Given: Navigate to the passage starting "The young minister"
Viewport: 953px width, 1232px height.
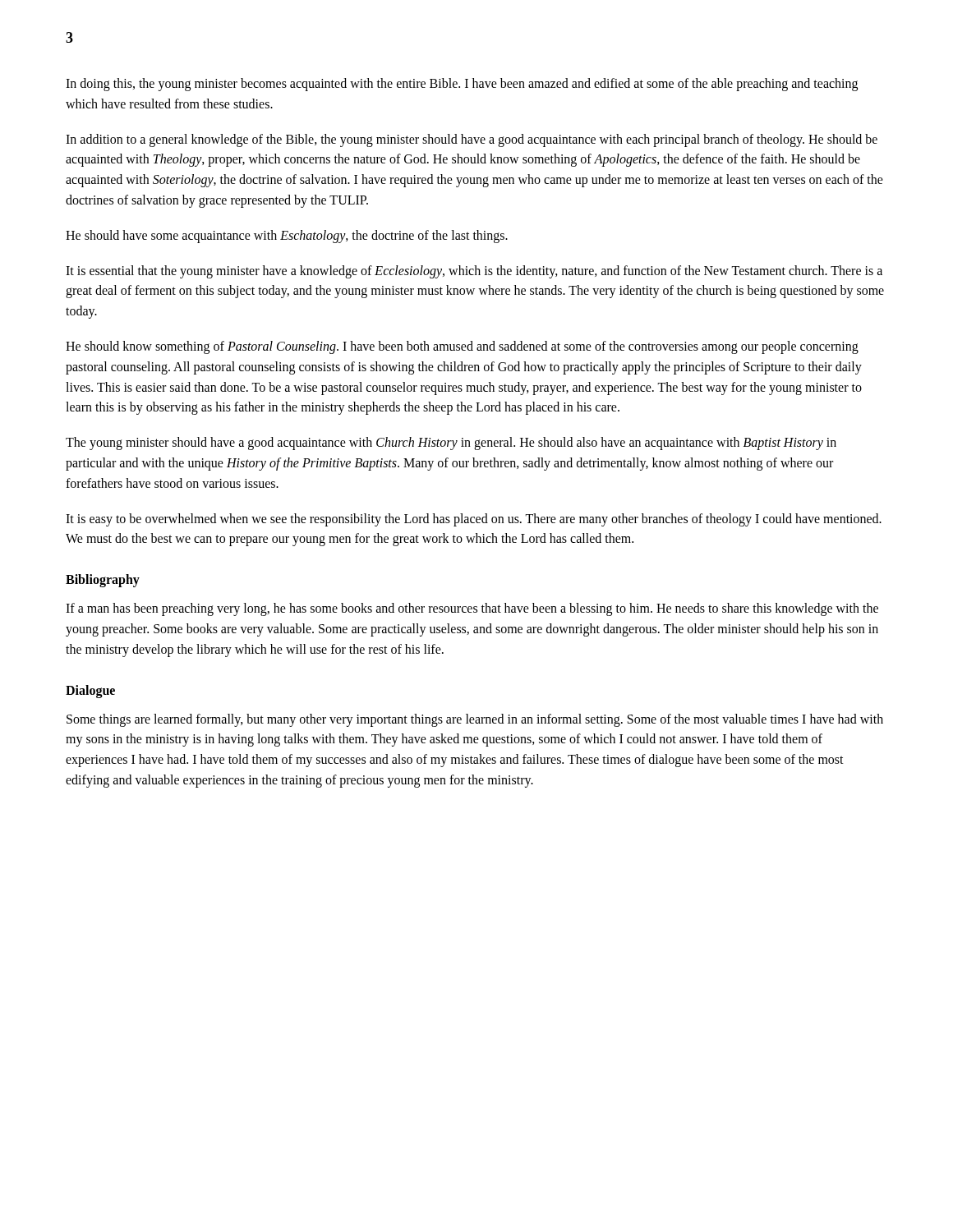Looking at the screenshot, I should click(451, 463).
